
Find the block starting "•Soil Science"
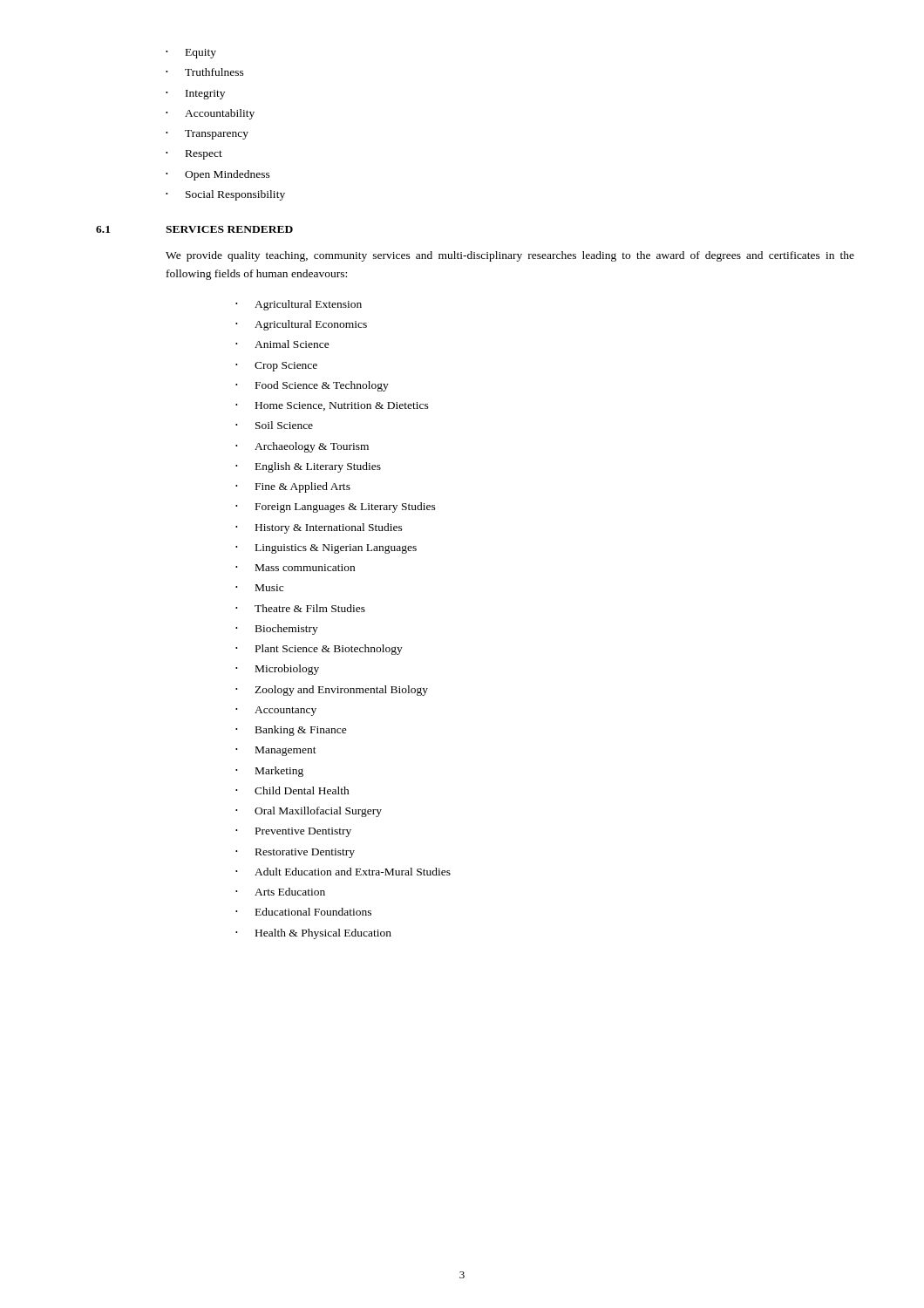(274, 426)
